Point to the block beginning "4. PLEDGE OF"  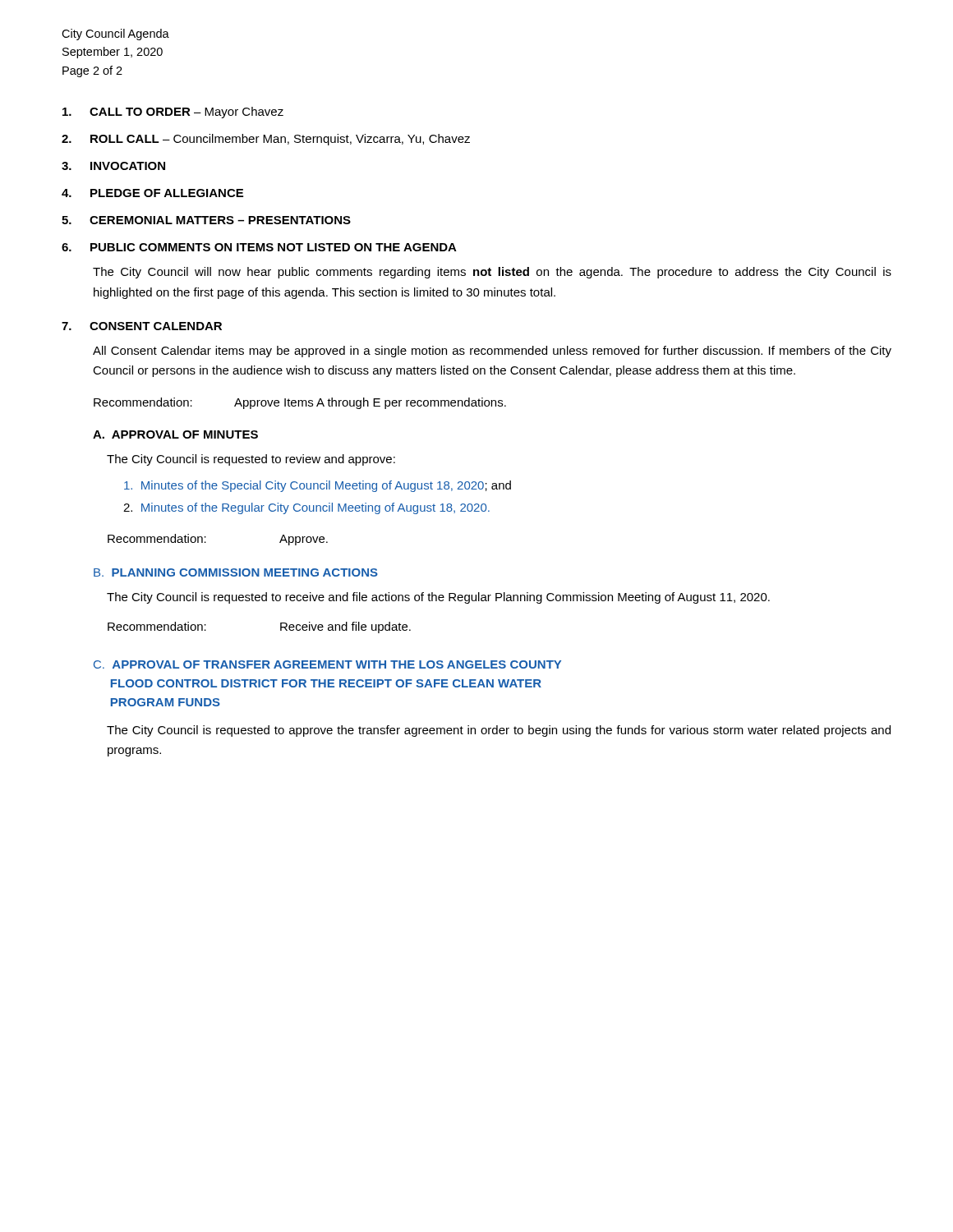pyautogui.click(x=153, y=193)
